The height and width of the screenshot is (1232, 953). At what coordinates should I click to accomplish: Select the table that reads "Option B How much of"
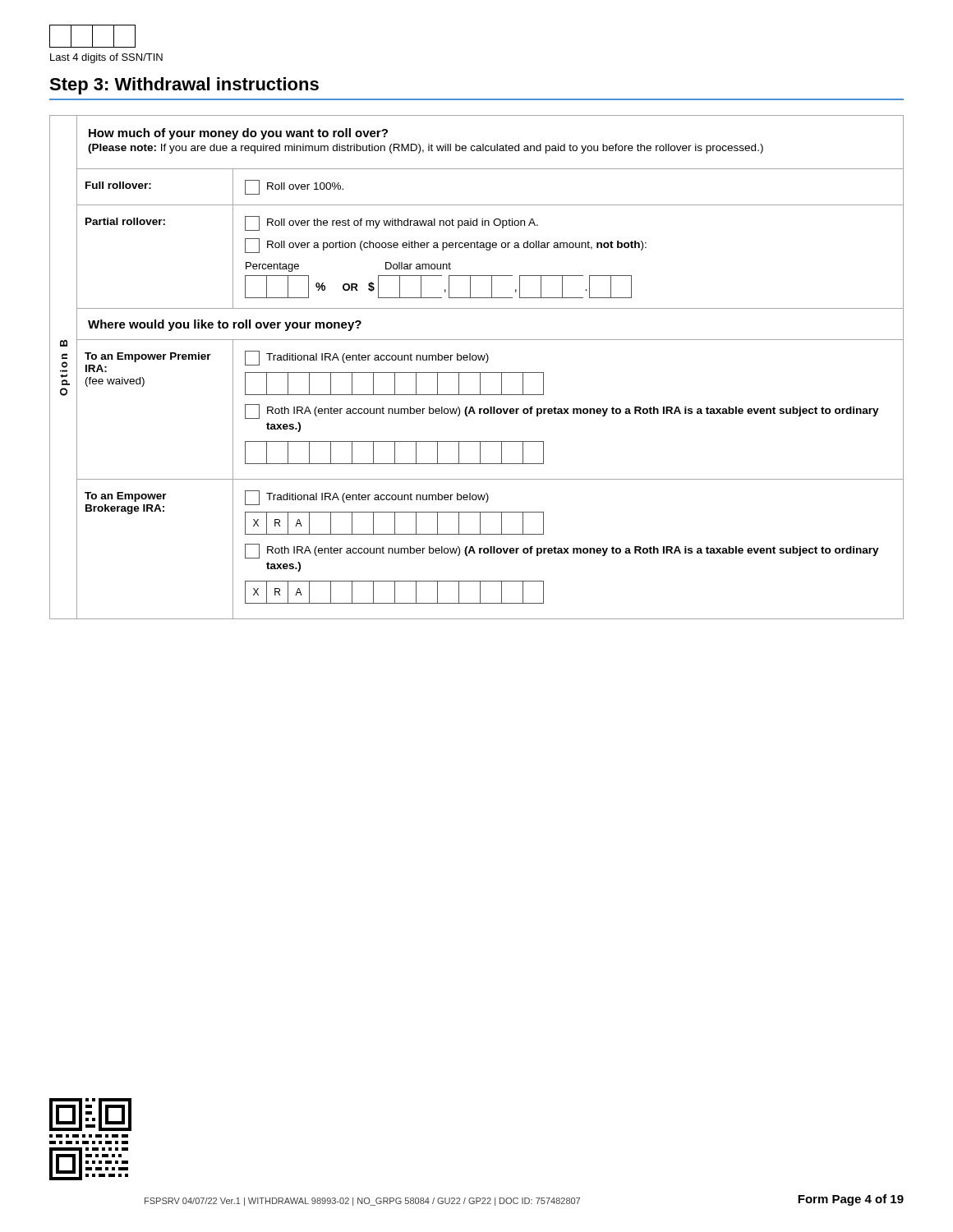(x=476, y=367)
